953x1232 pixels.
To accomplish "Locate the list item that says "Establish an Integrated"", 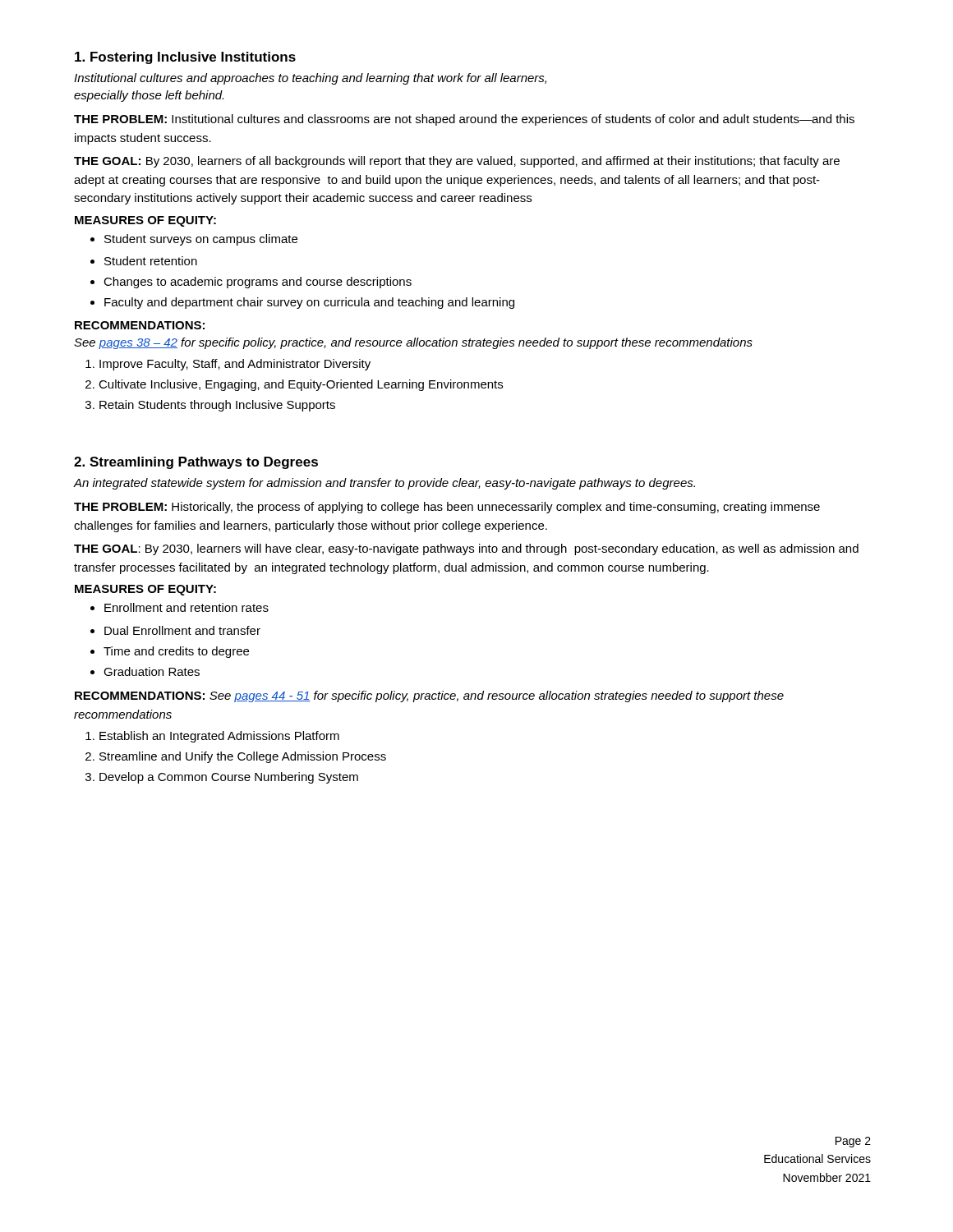I will (x=212, y=737).
